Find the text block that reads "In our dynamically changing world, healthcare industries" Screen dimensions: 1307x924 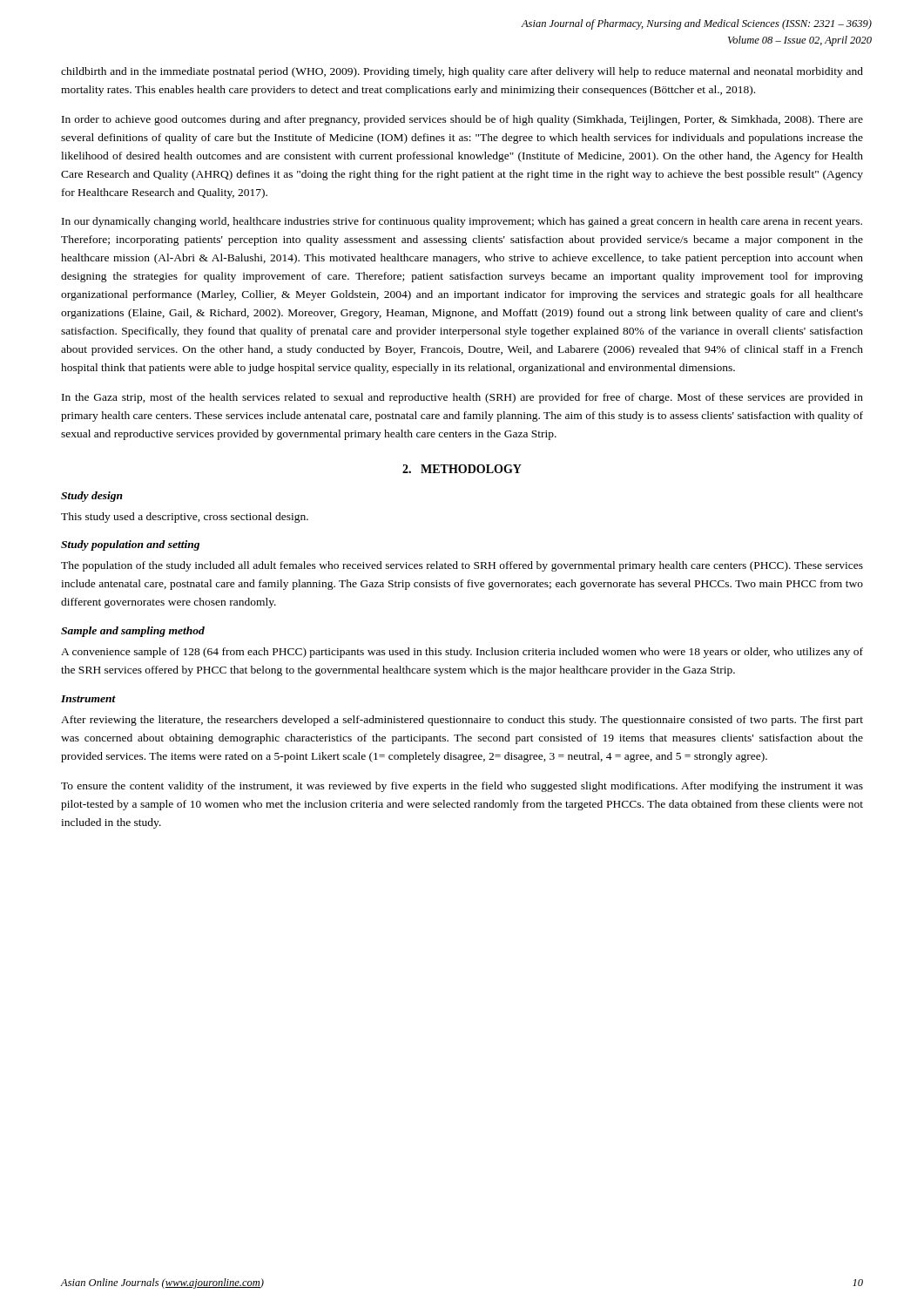462,294
